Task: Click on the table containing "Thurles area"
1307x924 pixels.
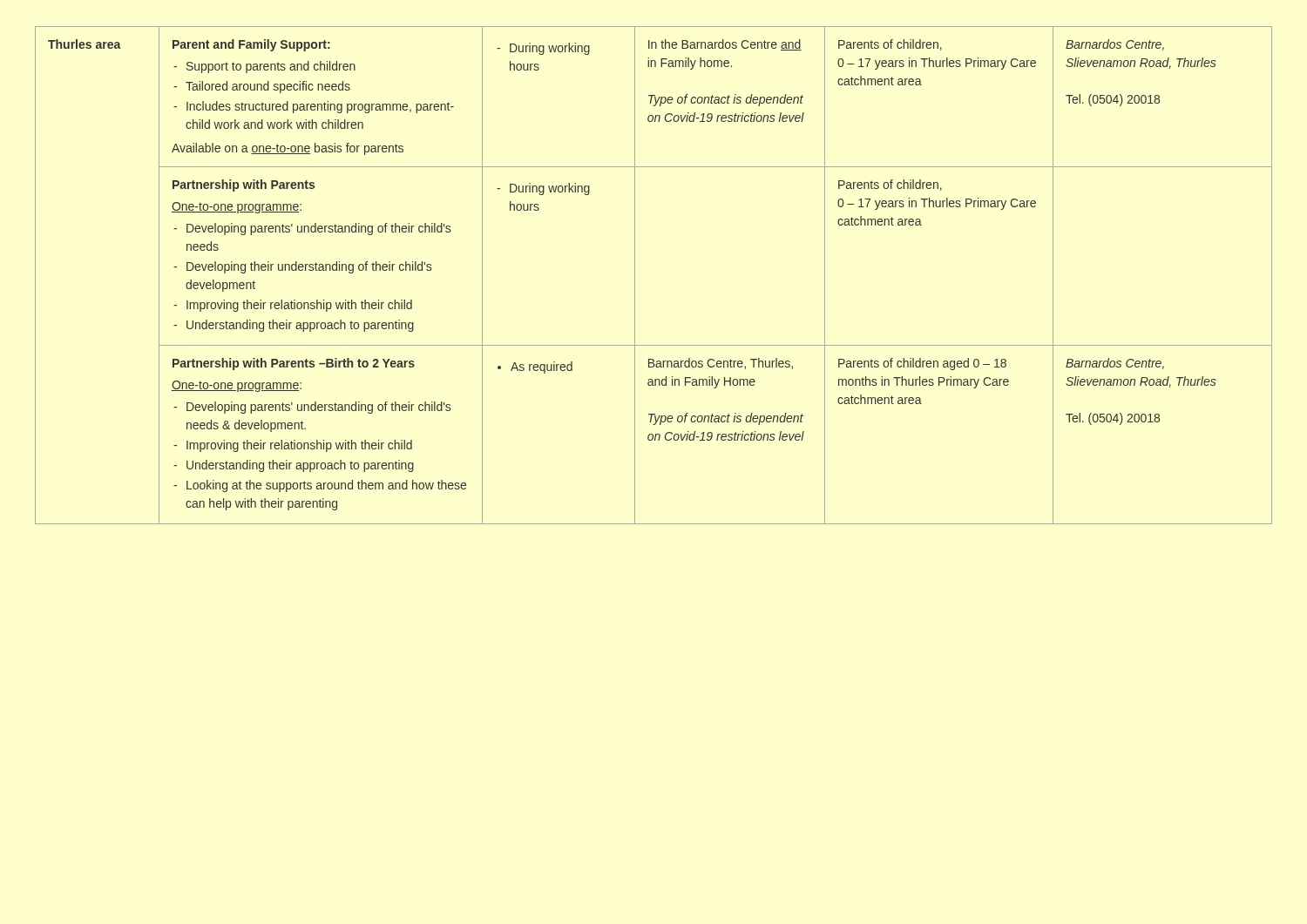Action: point(654,275)
